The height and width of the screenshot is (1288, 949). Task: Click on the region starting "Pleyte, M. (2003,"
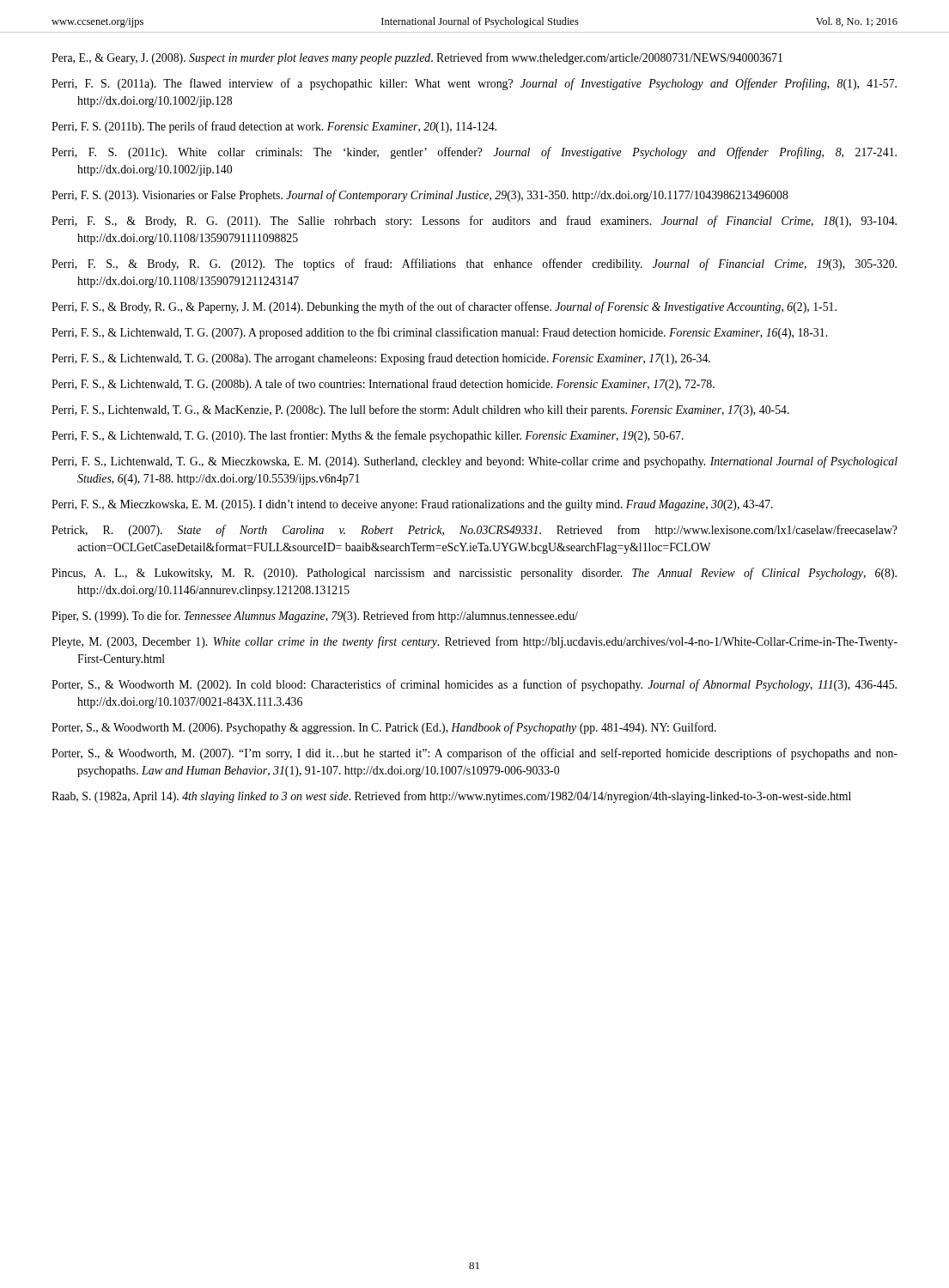[474, 651]
